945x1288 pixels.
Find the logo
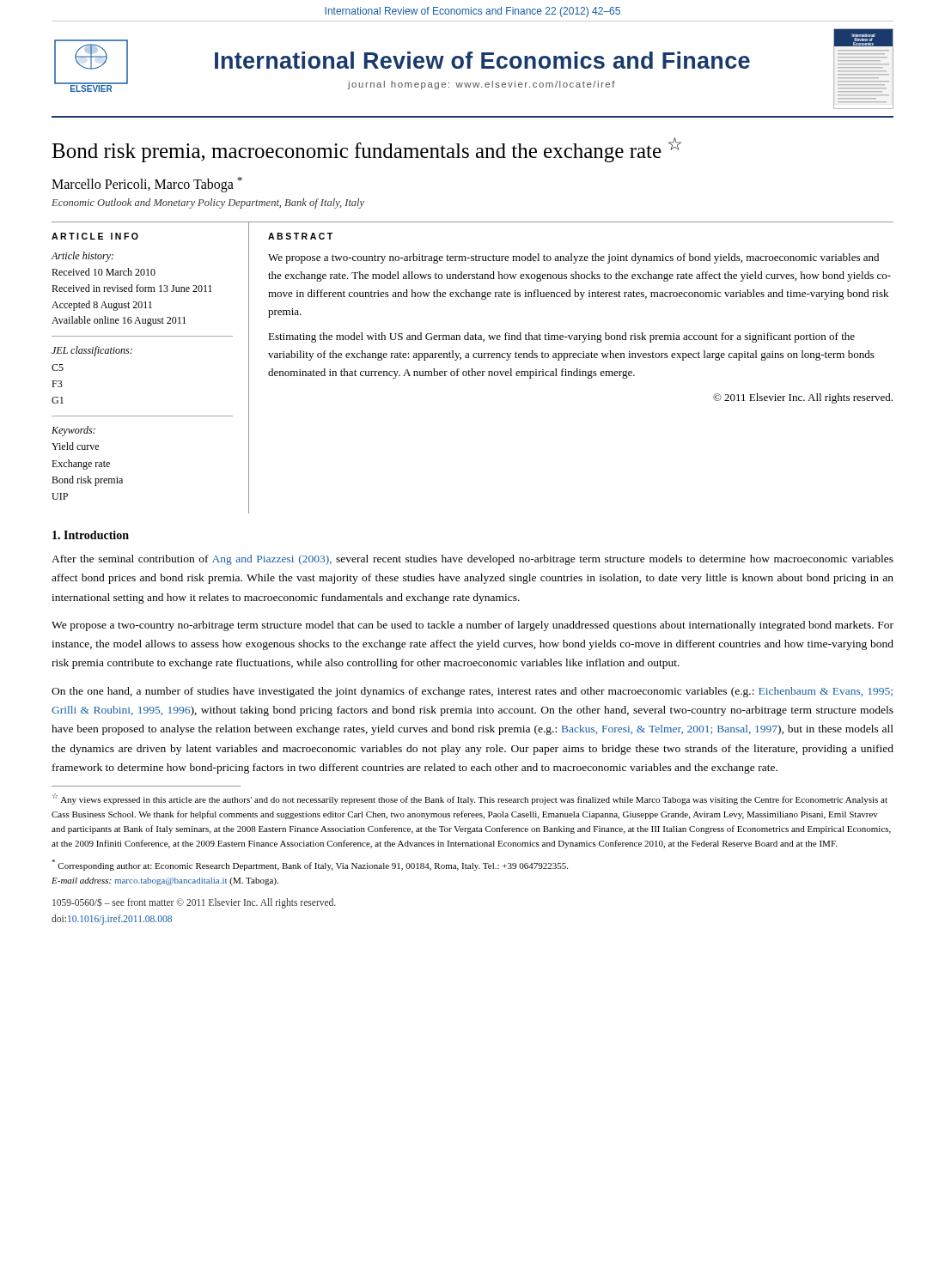click(91, 69)
